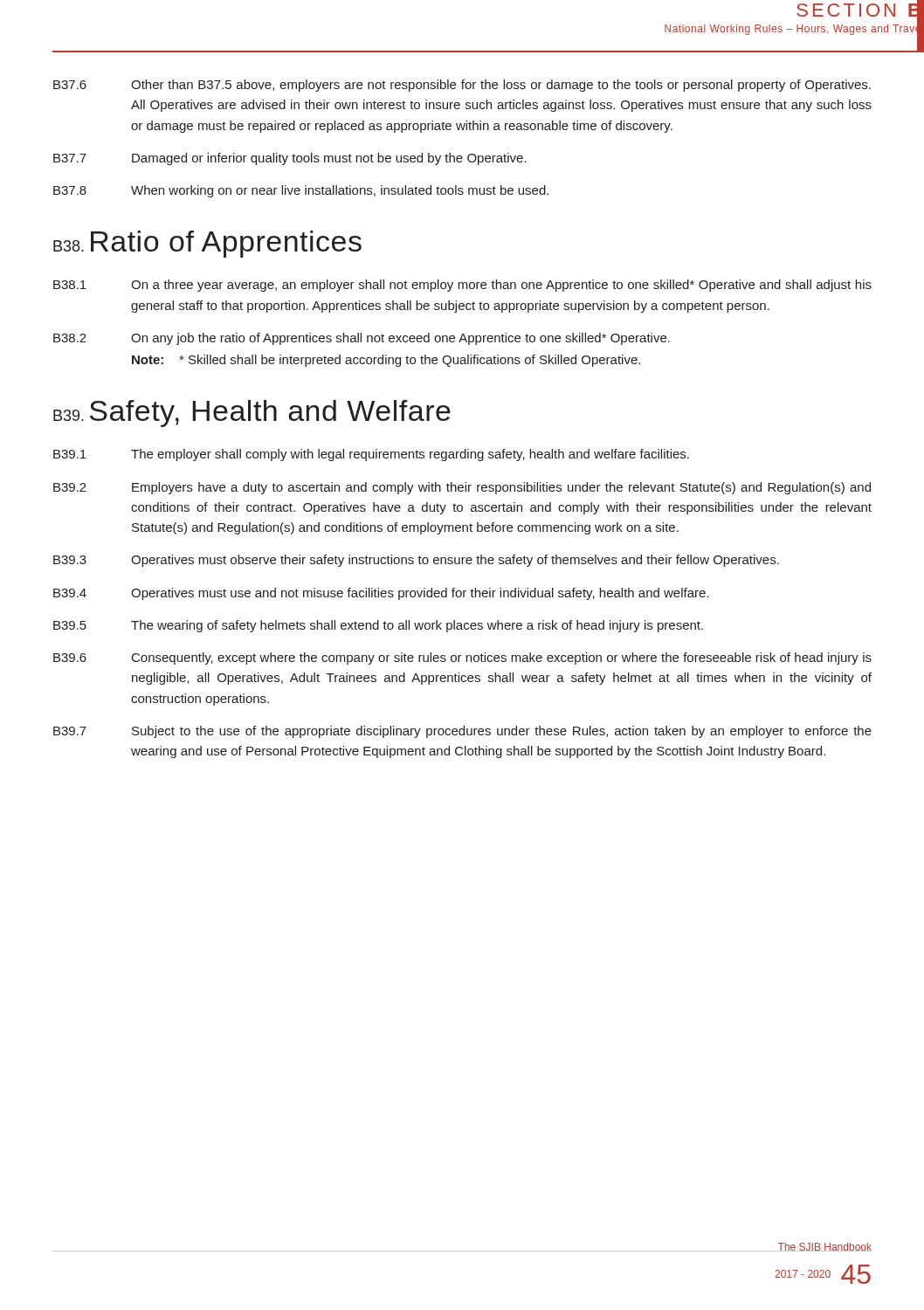The image size is (924, 1310).
Task: Find the element starting "B39.5 The wearing of safety helmets shall"
Action: click(x=462, y=625)
